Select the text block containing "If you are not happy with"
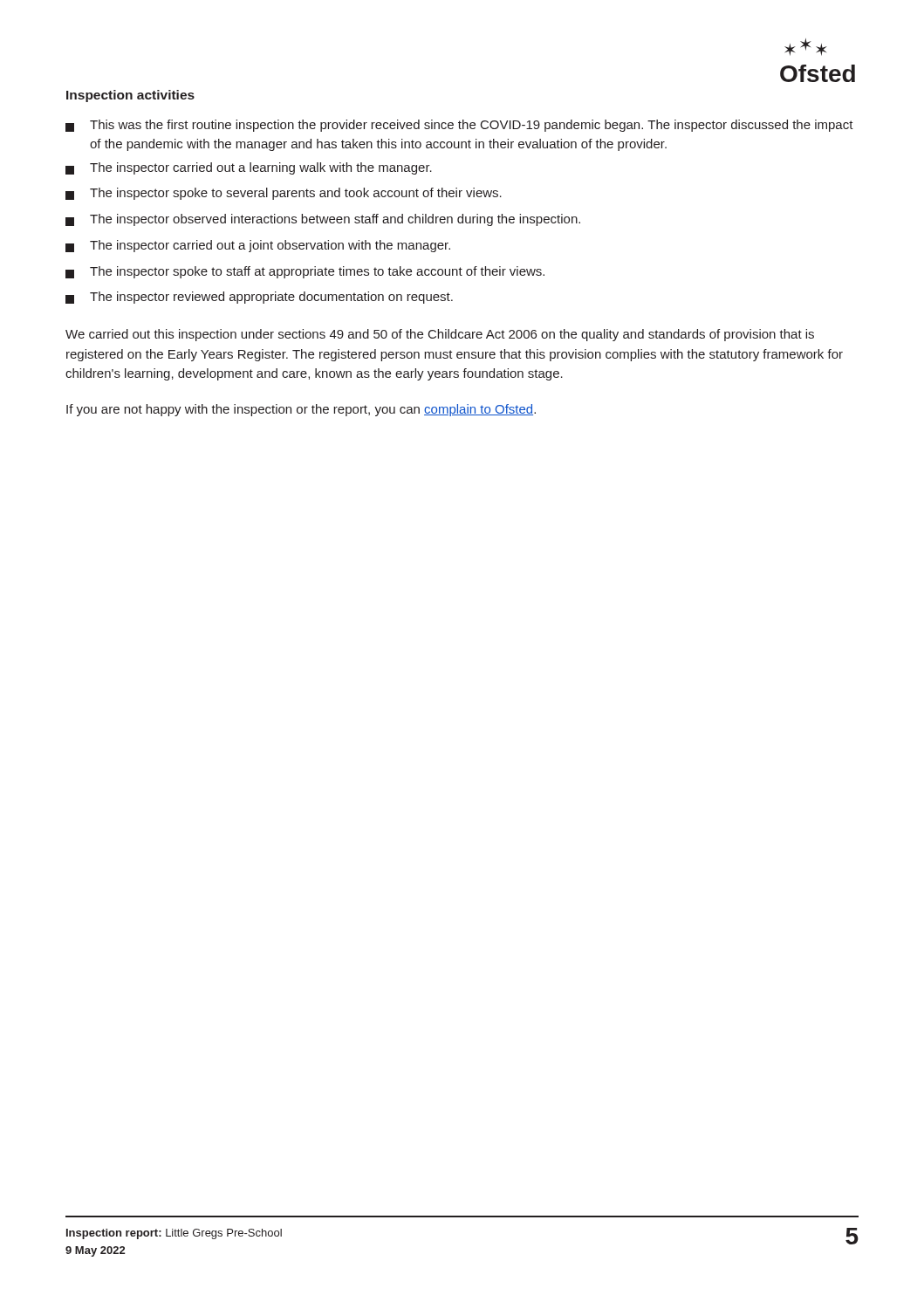Screen dimensions: 1309x924 301,408
